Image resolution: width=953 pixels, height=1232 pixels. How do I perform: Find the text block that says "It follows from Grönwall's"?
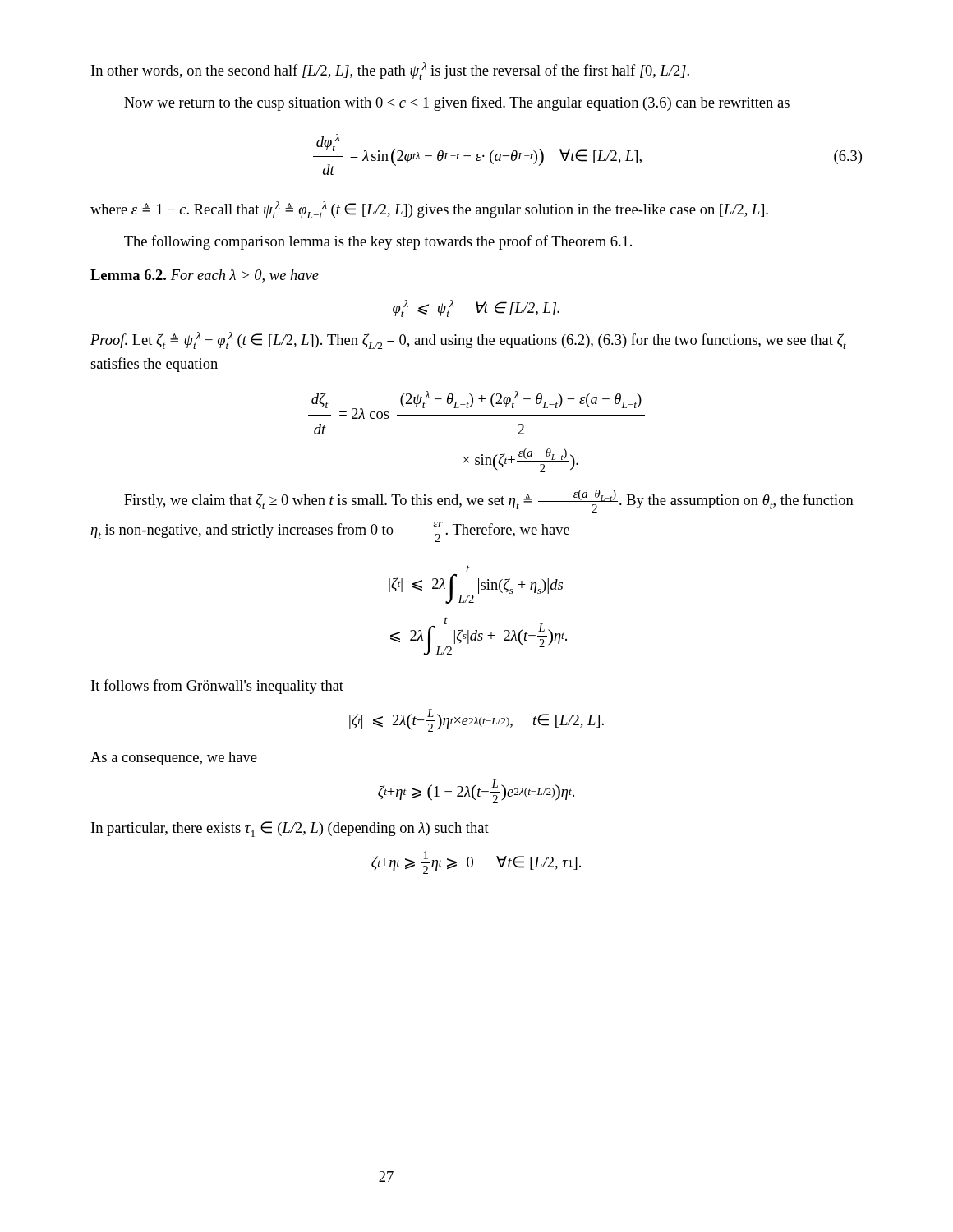[217, 686]
